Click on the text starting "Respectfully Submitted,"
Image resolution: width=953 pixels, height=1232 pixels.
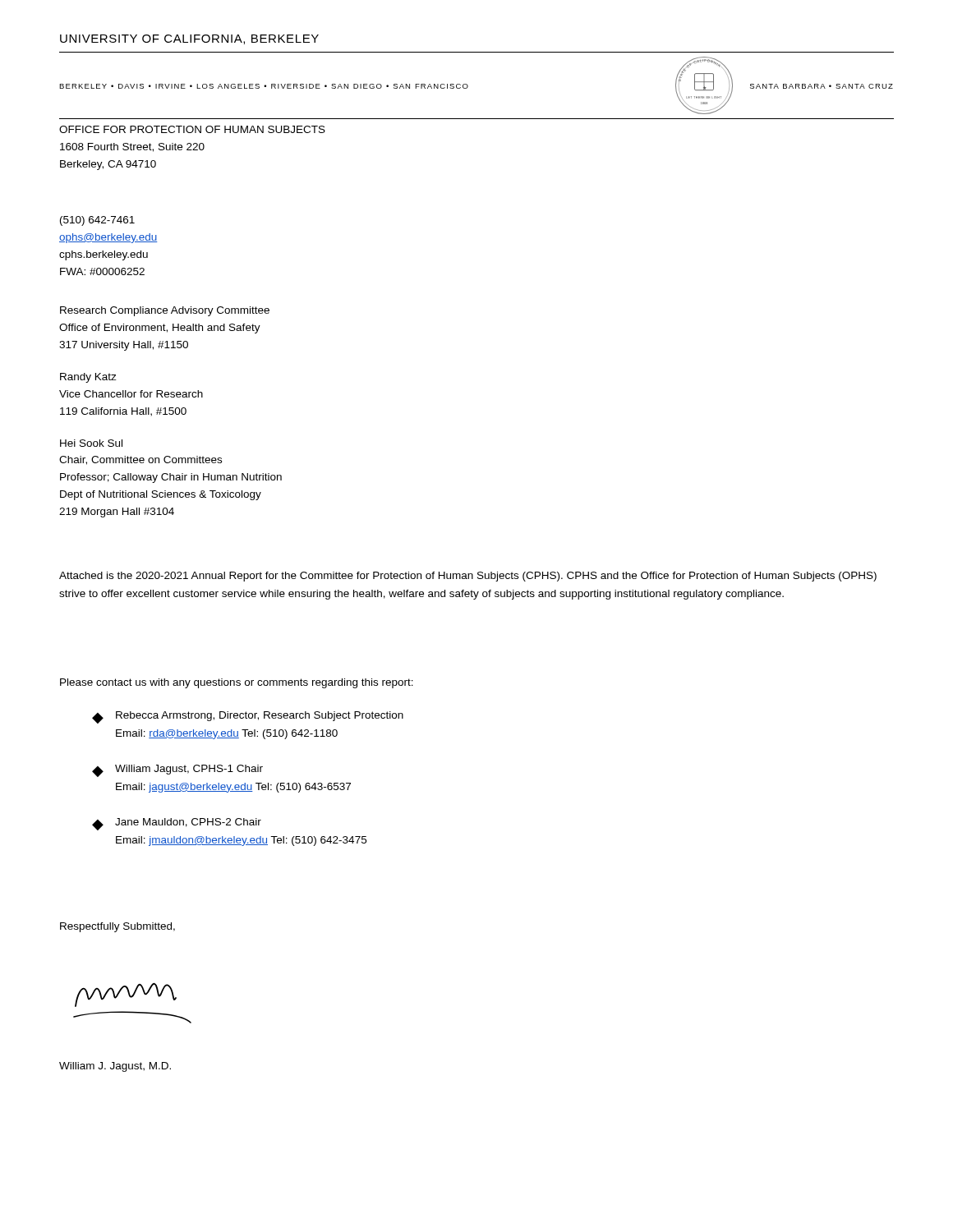(117, 926)
